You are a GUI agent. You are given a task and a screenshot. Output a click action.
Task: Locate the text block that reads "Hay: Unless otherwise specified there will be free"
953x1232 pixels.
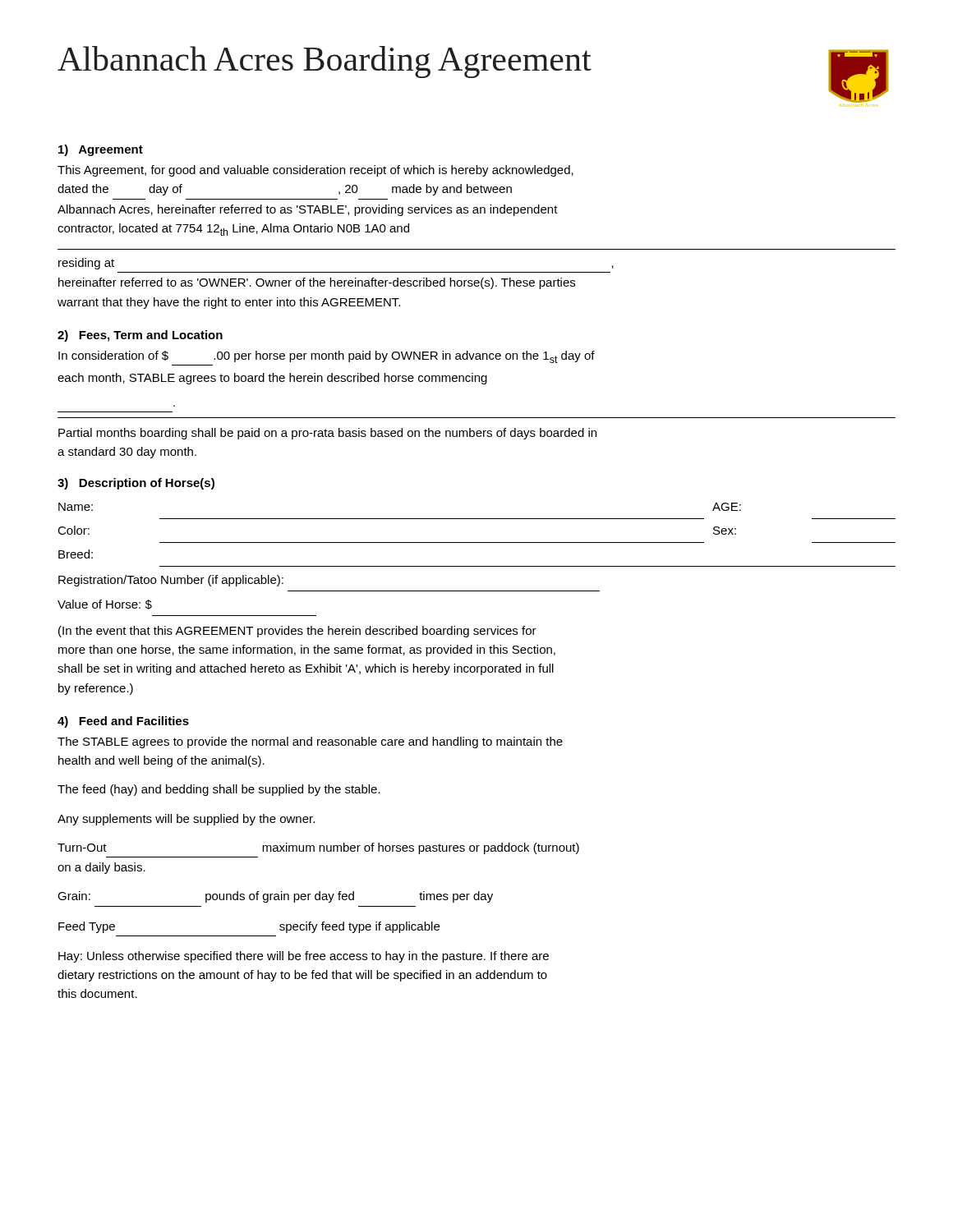[x=303, y=975]
